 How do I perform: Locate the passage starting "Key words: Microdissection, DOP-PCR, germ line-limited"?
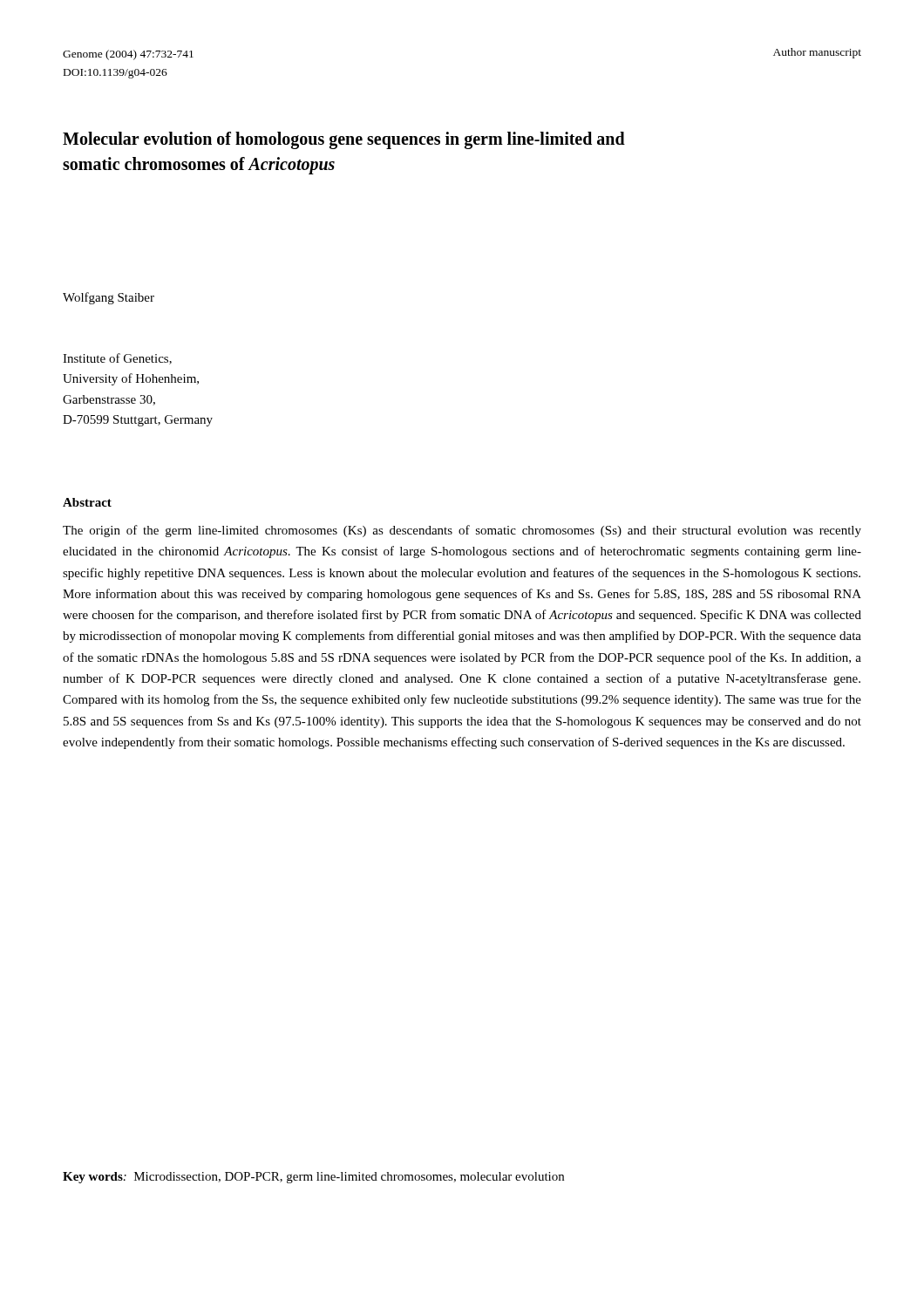314,1176
